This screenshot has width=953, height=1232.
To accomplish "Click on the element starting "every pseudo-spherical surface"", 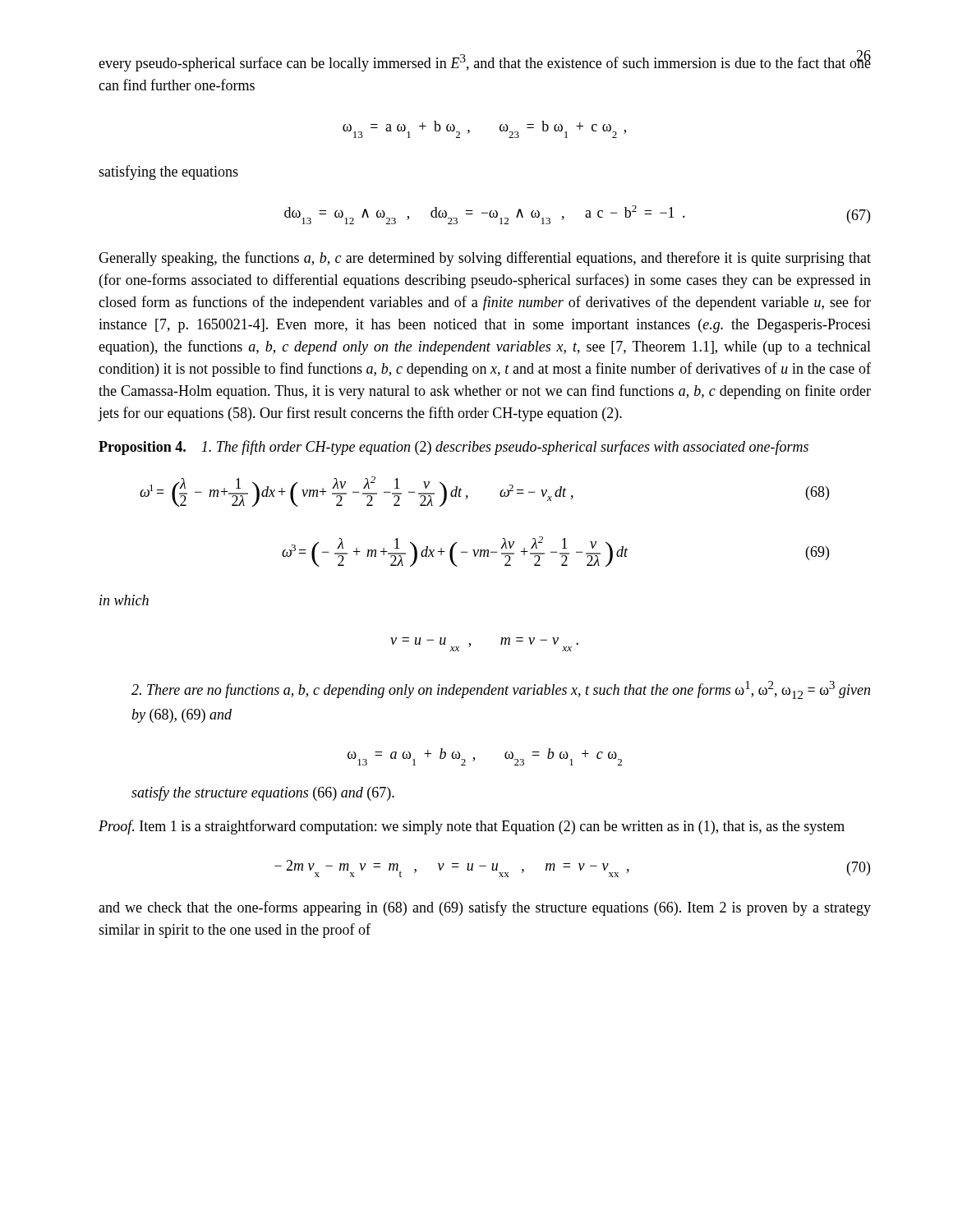I will (x=485, y=73).
